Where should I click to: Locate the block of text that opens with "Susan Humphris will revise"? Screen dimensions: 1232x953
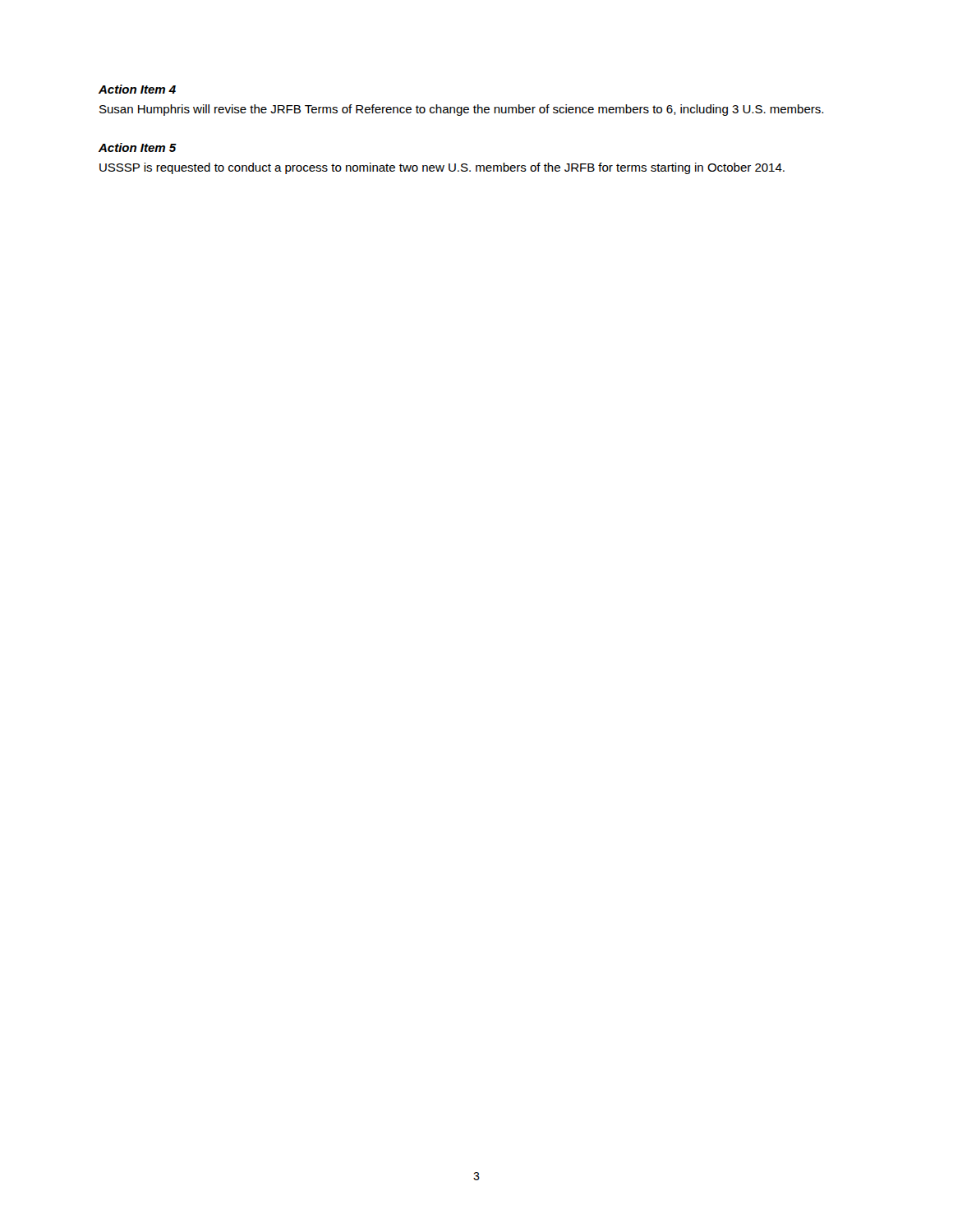tap(461, 109)
